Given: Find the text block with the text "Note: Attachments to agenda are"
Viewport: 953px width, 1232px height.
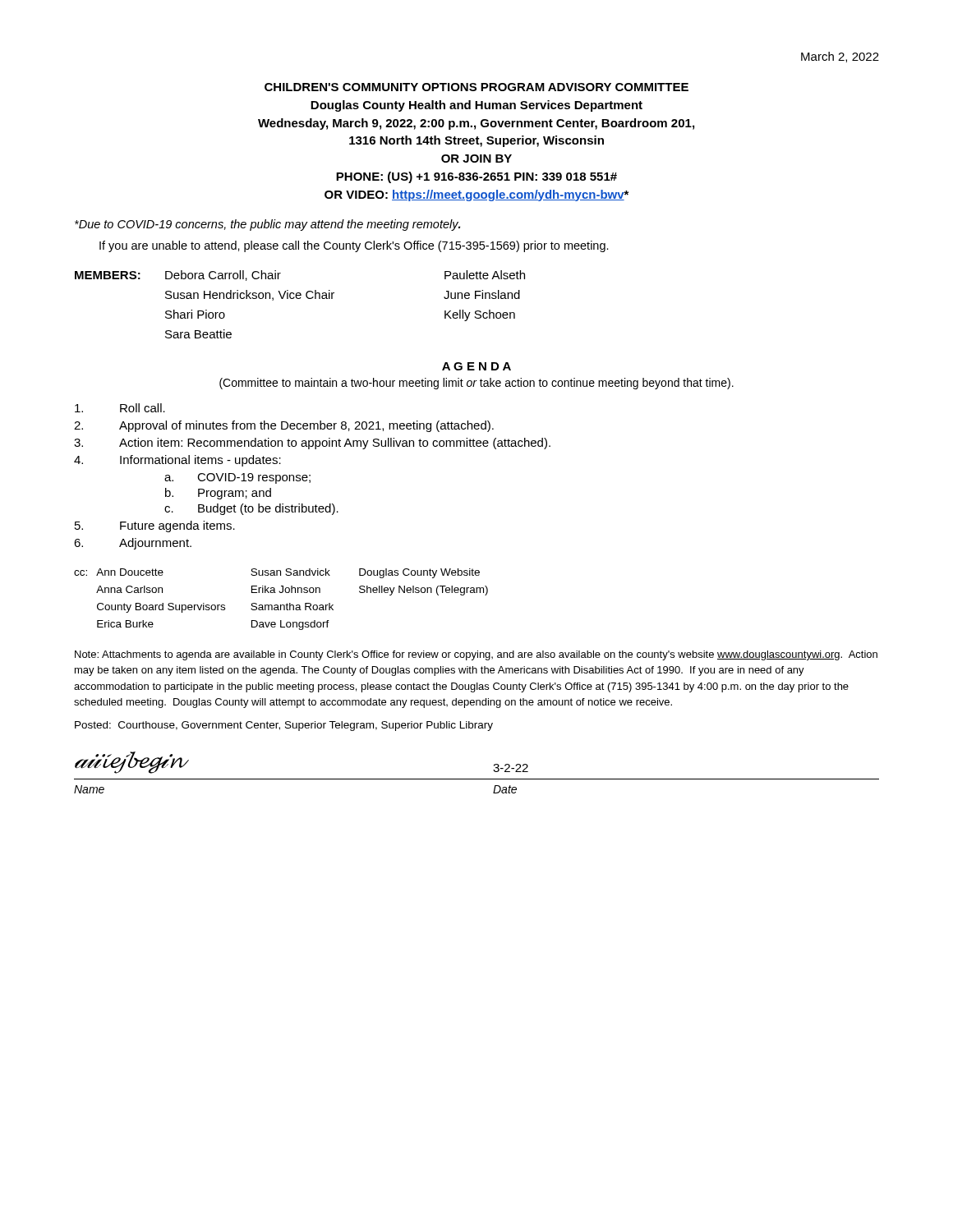Looking at the screenshot, I should pyautogui.click(x=476, y=678).
